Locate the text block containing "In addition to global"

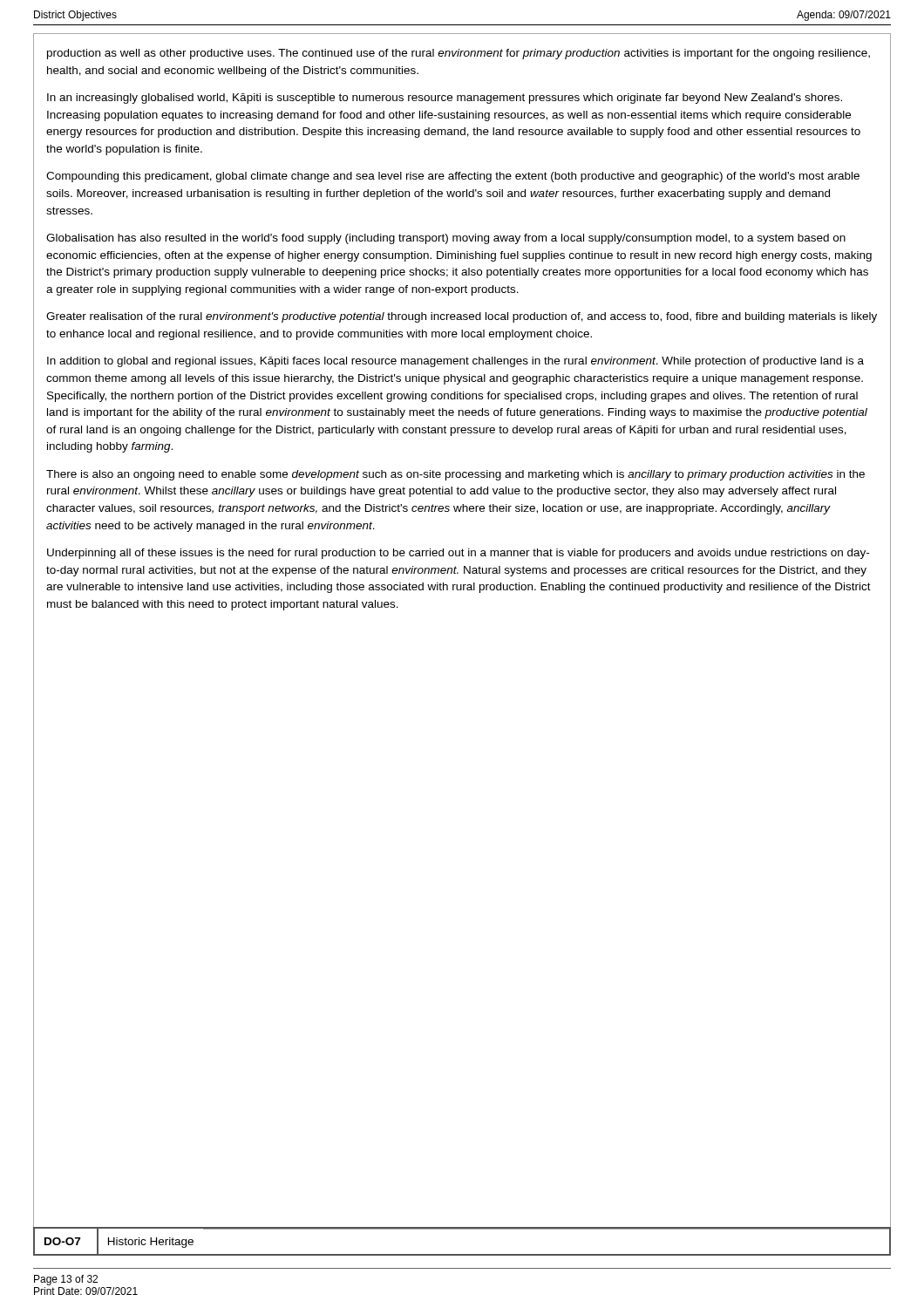(x=457, y=404)
